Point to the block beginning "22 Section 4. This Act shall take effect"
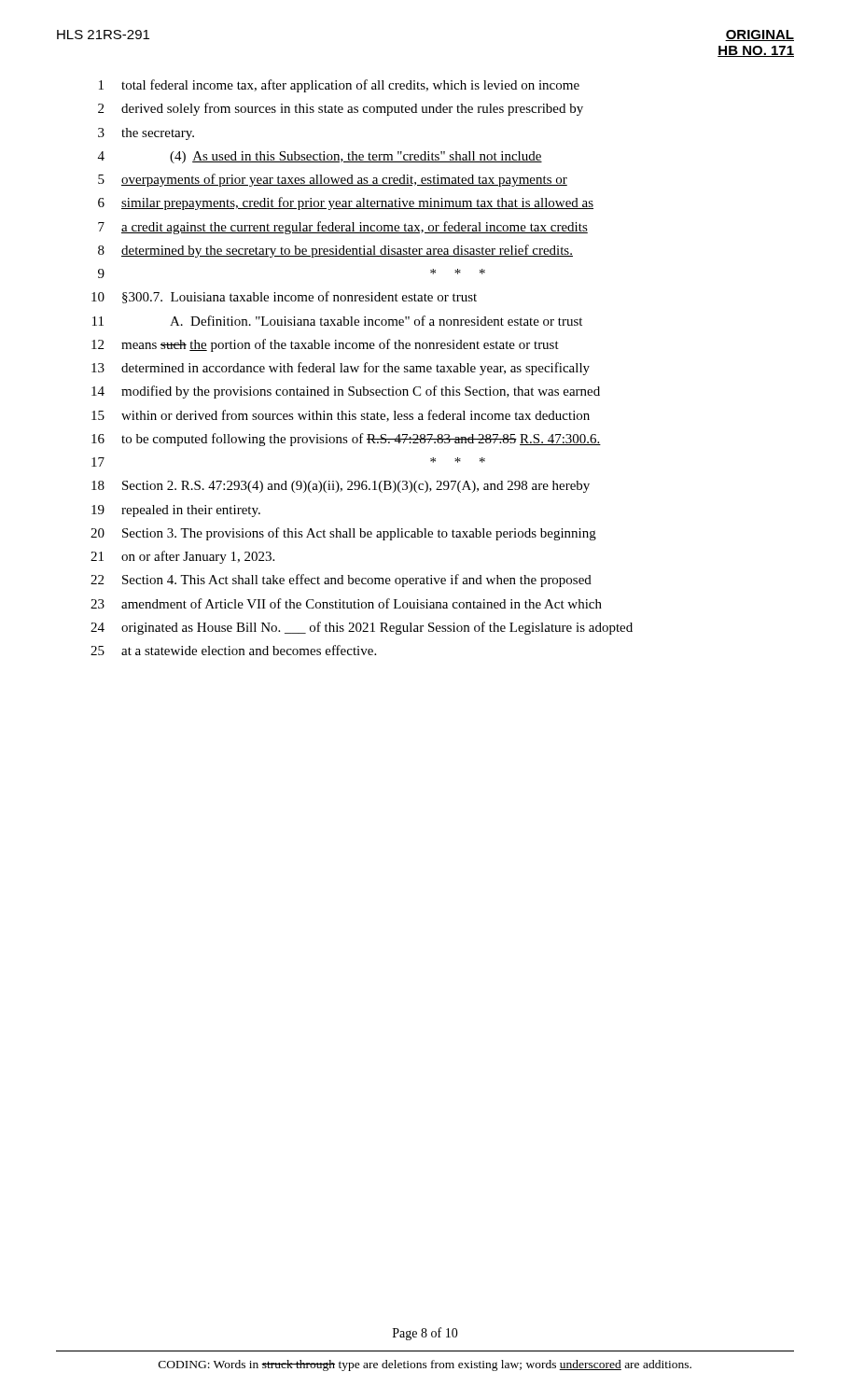This screenshot has height=1400, width=850. 425,580
